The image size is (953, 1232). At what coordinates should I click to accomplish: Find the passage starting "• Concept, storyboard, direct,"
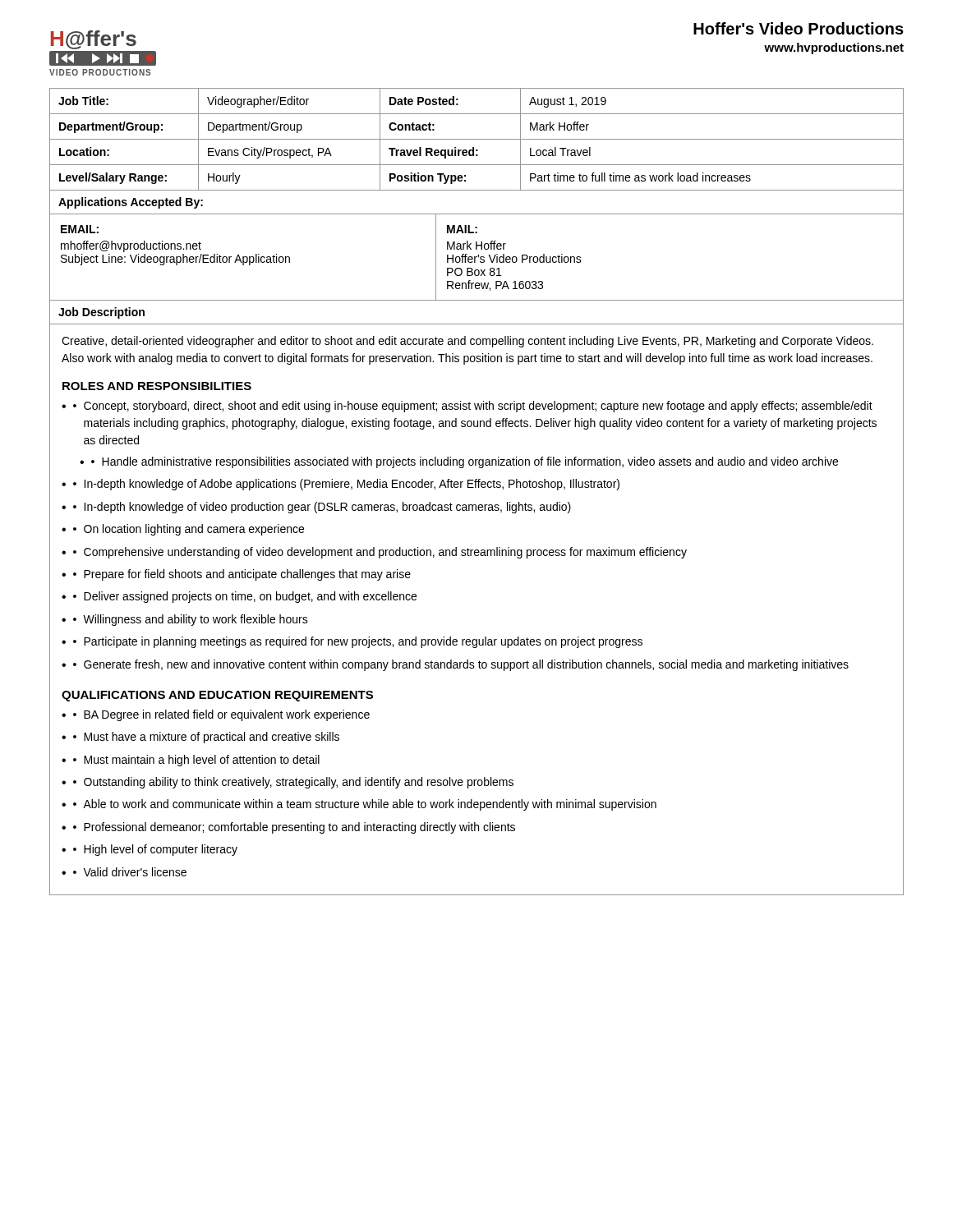pyautogui.click(x=482, y=423)
